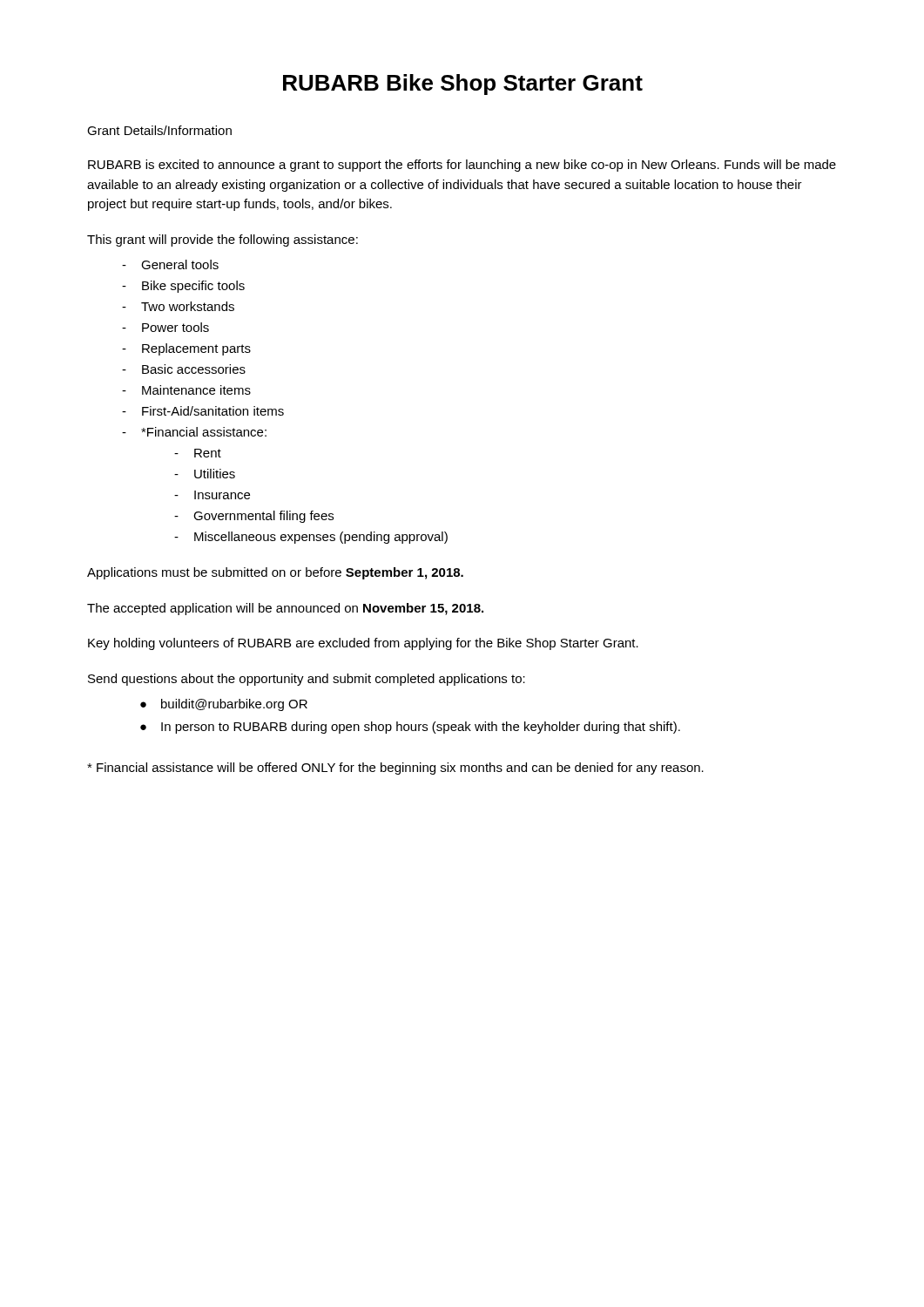Viewport: 924px width, 1307px height.
Task: Locate the list item with the text "●In person to RUBARB during open"
Action: (410, 727)
